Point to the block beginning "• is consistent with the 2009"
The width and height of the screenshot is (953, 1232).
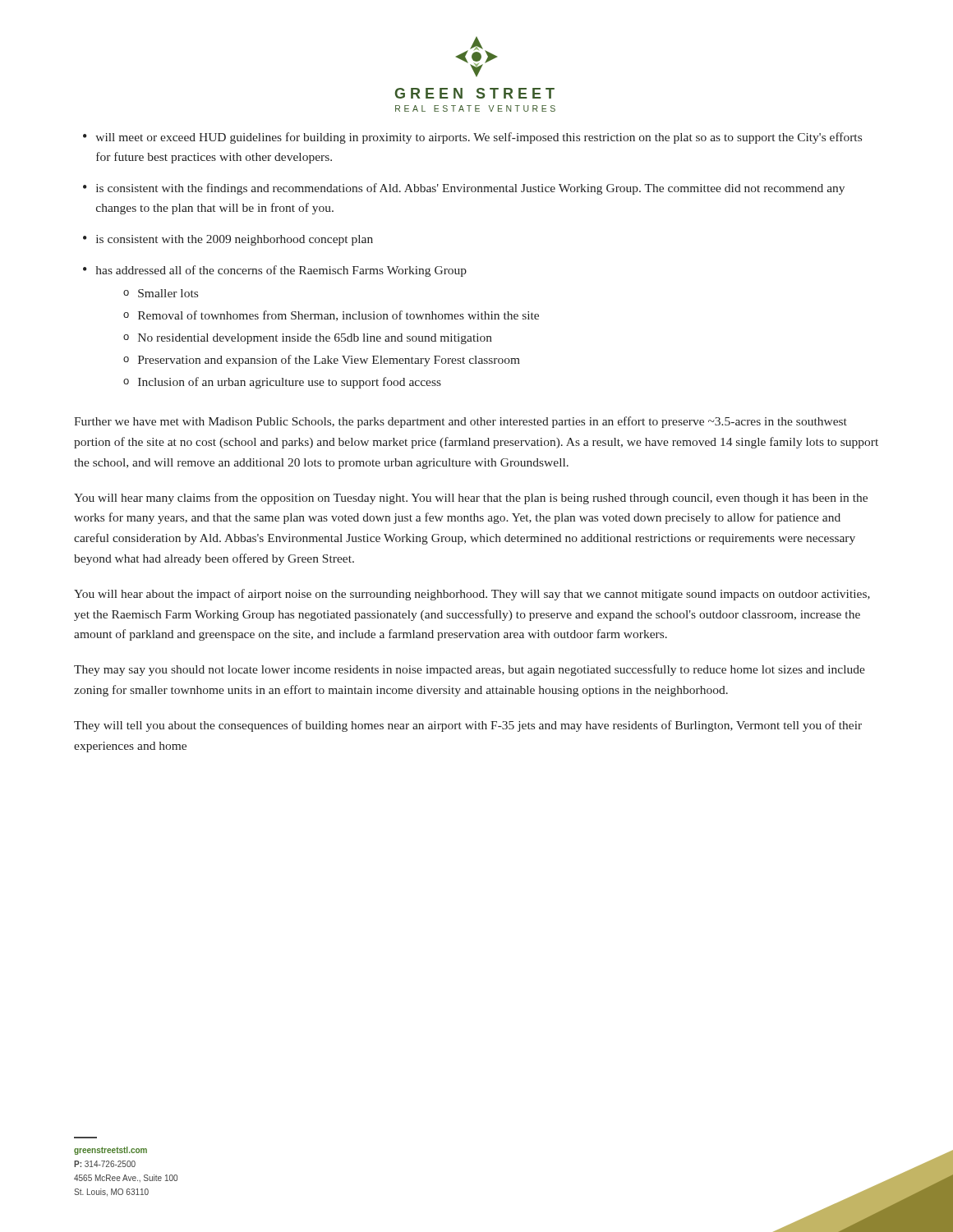click(228, 239)
